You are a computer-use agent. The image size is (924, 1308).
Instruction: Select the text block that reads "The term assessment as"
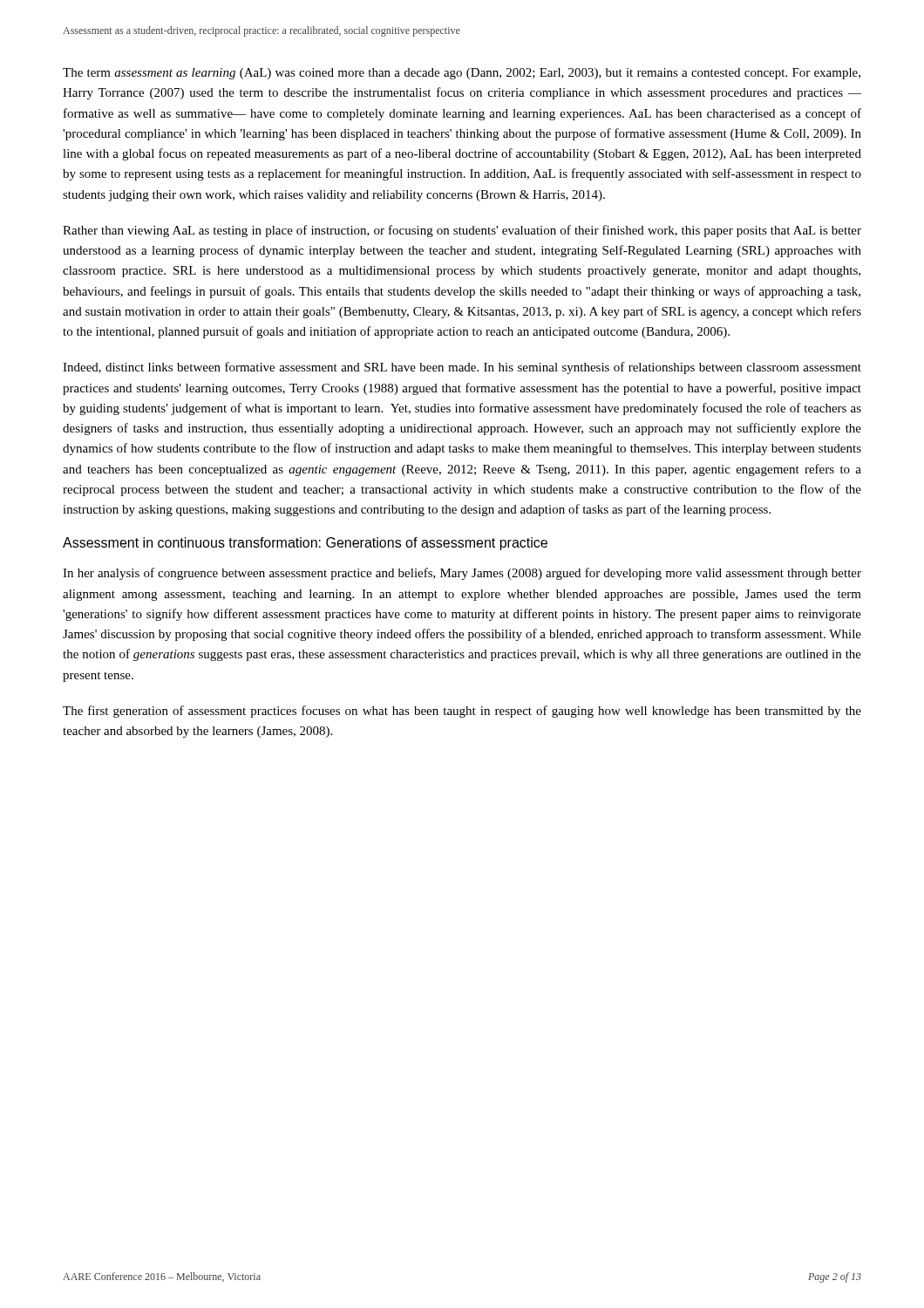tap(462, 133)
